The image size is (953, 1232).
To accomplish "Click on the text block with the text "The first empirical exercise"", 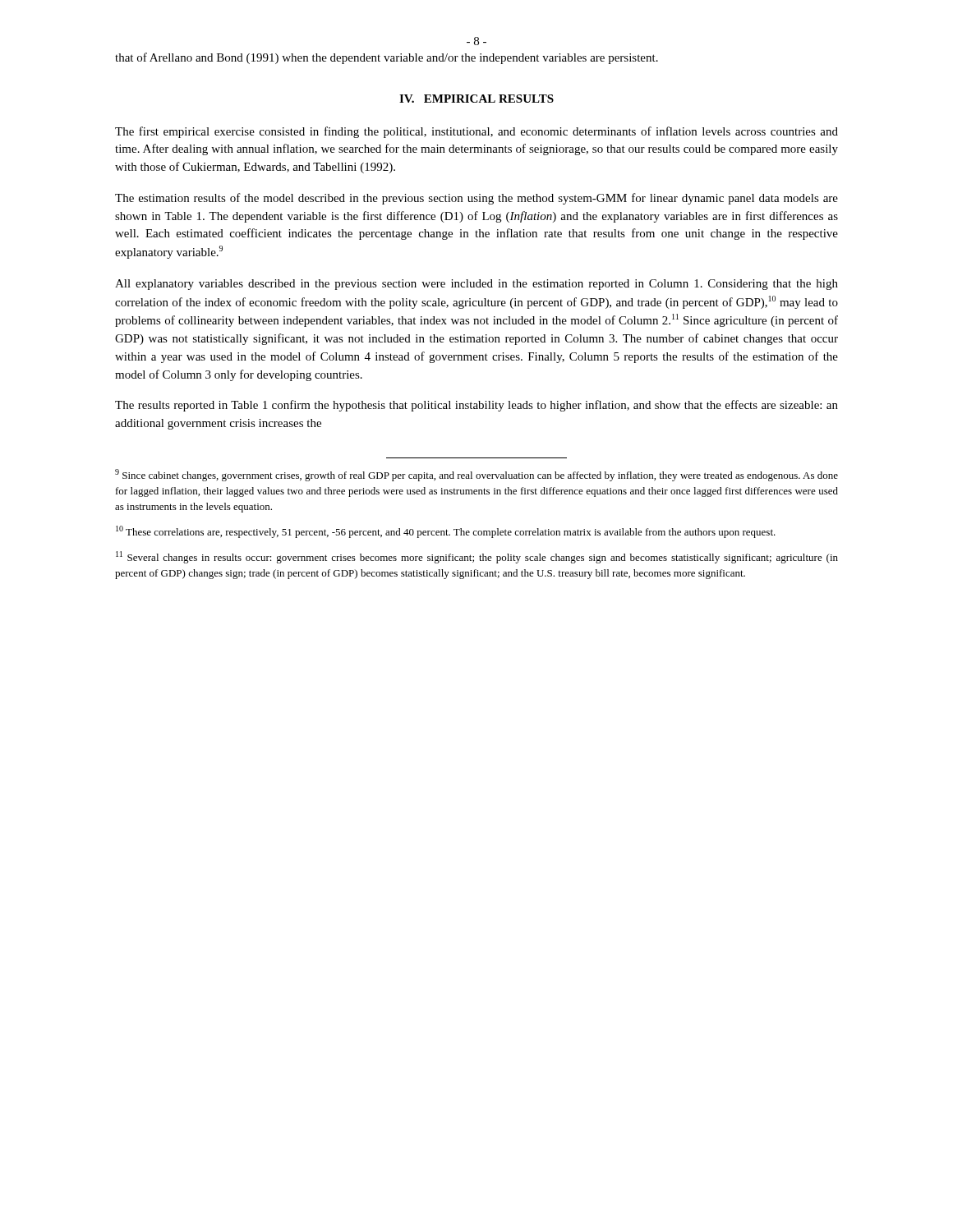I will [x=476, y=149].
